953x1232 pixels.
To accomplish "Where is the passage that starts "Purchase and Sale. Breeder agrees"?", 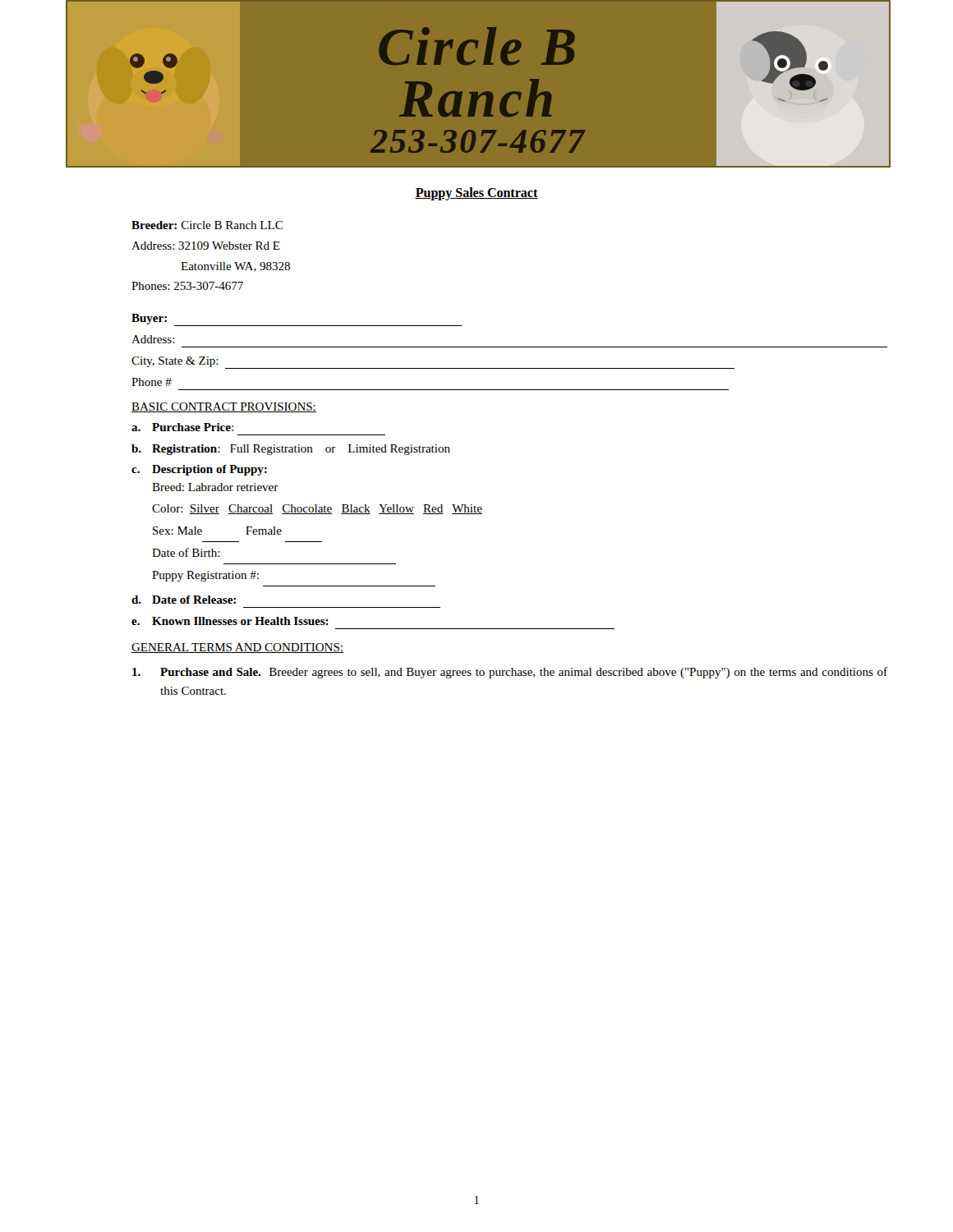I will point(509,682).
